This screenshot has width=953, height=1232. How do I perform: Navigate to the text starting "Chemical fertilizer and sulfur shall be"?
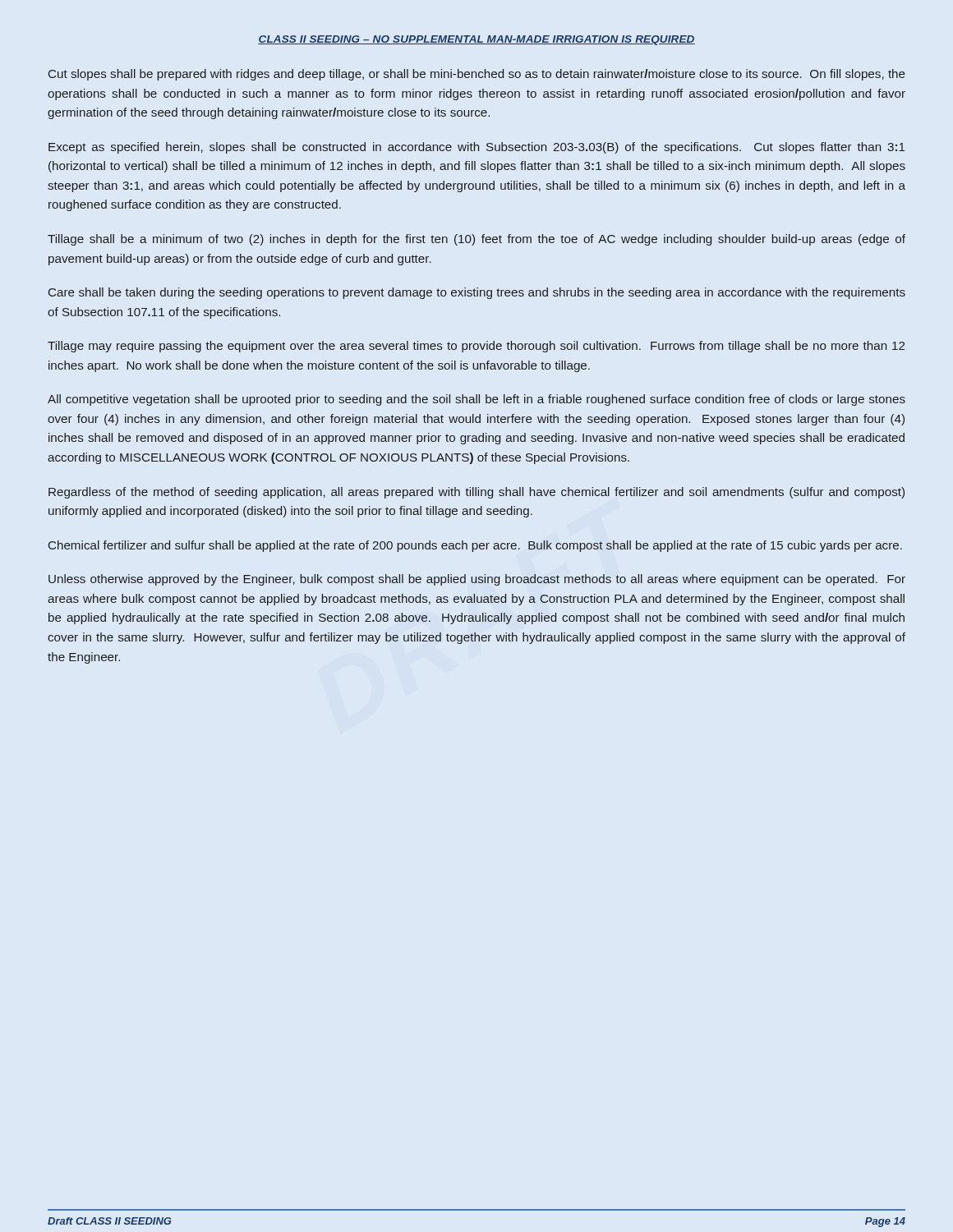(x=475, y=545)
